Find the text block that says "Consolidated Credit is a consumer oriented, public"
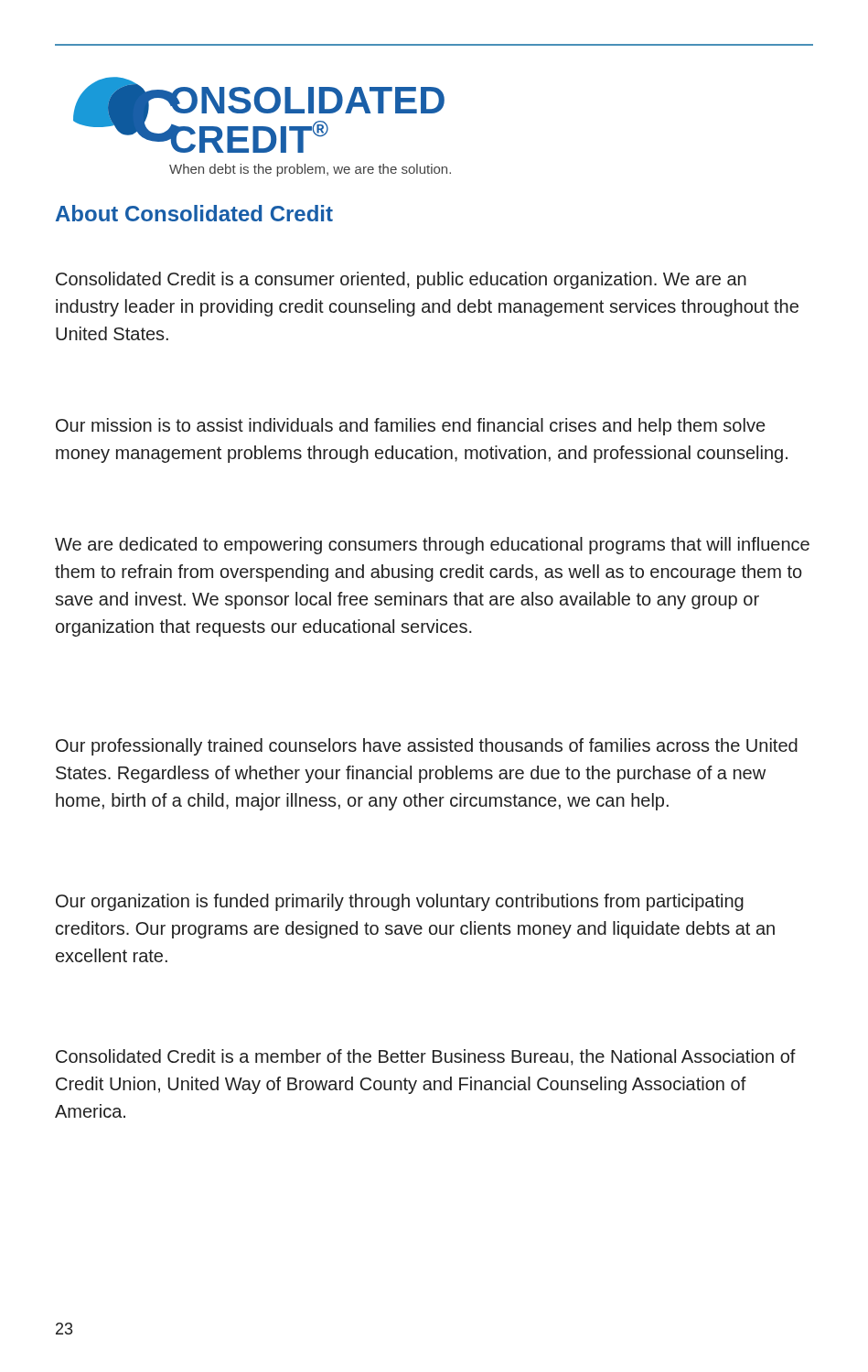This screenshot has height=1372, width=868. [427, 306]
